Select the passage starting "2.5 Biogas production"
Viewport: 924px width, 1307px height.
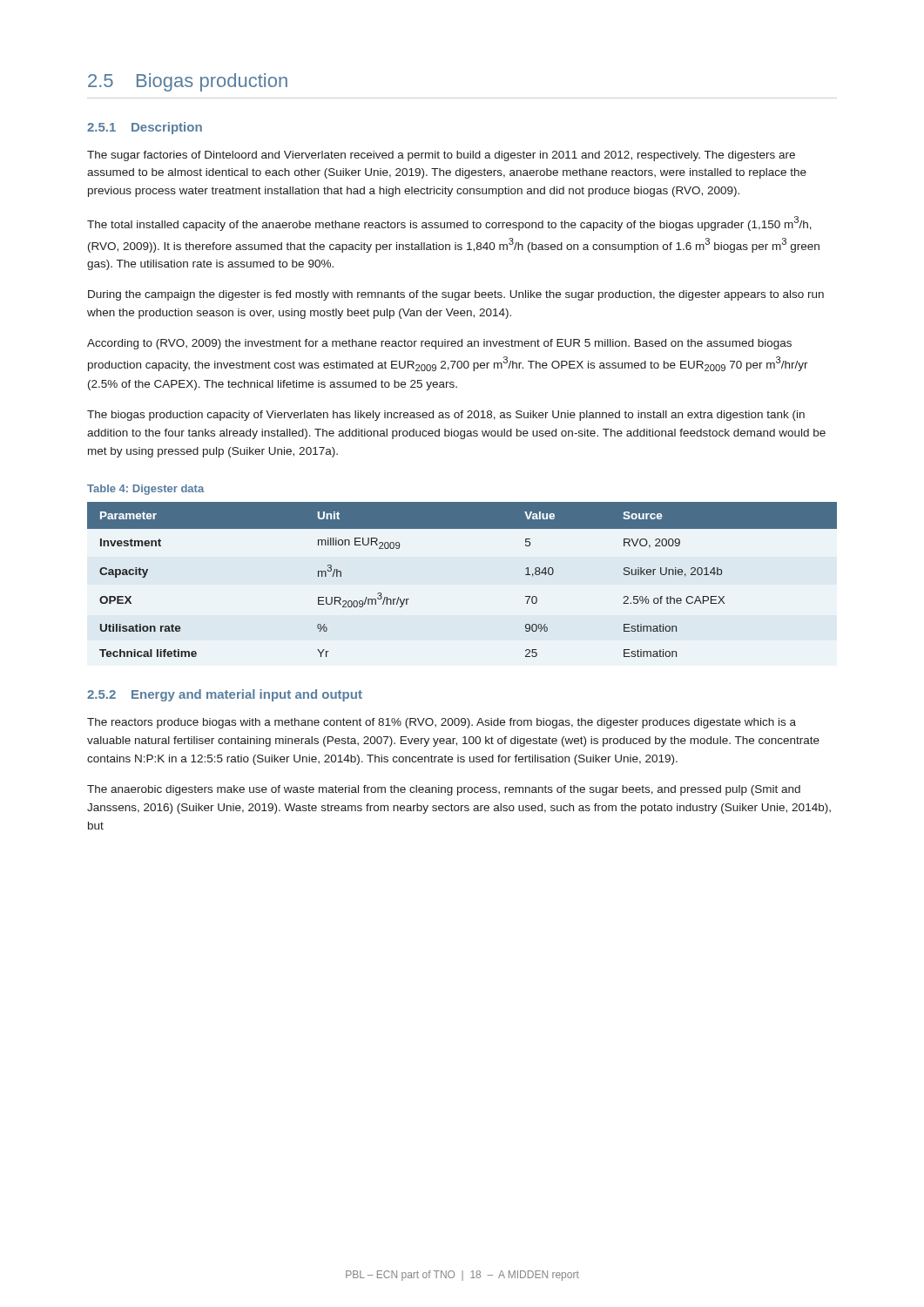(188, 82)
